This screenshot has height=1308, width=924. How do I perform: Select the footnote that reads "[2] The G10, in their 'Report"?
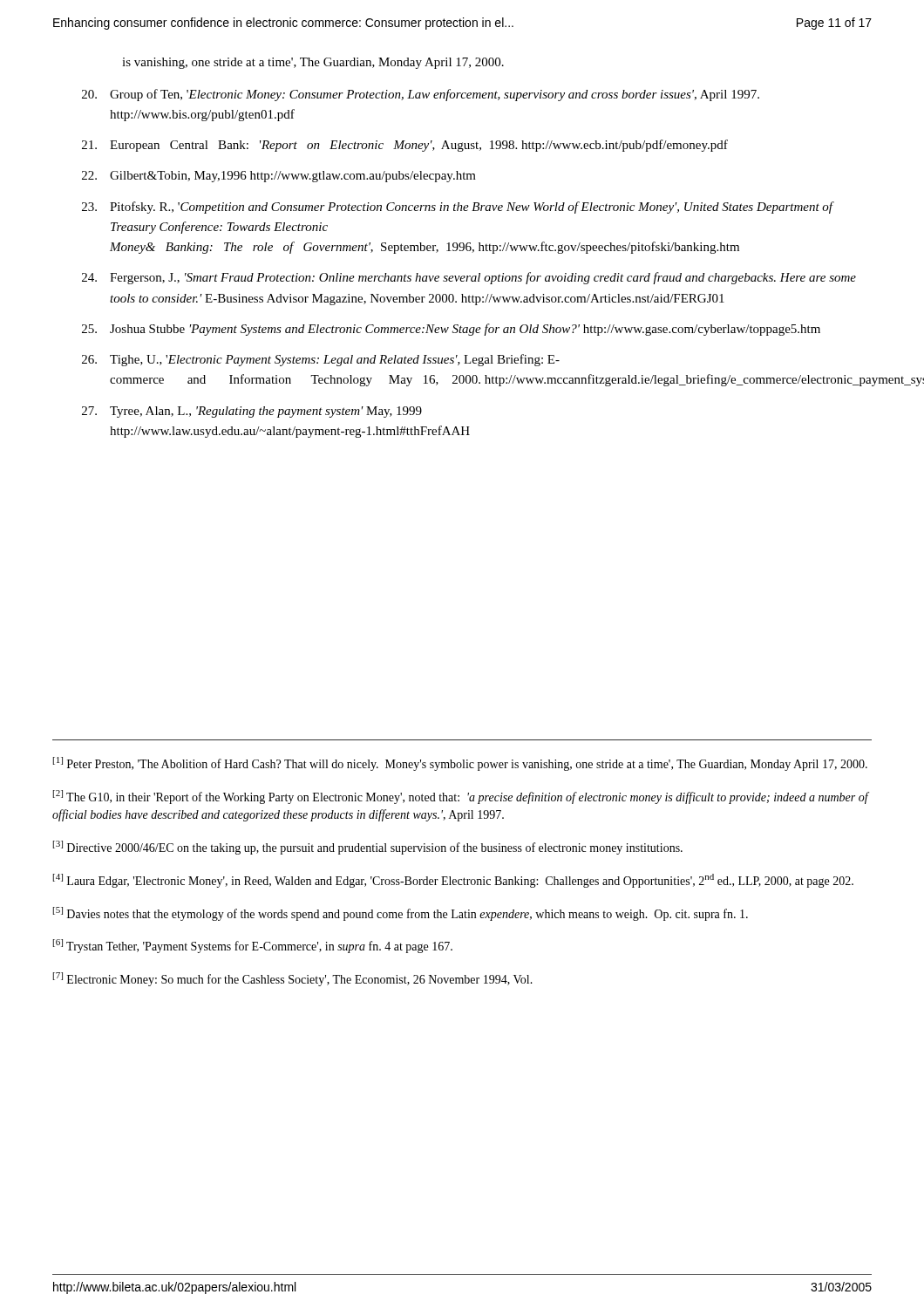[460, 804]
